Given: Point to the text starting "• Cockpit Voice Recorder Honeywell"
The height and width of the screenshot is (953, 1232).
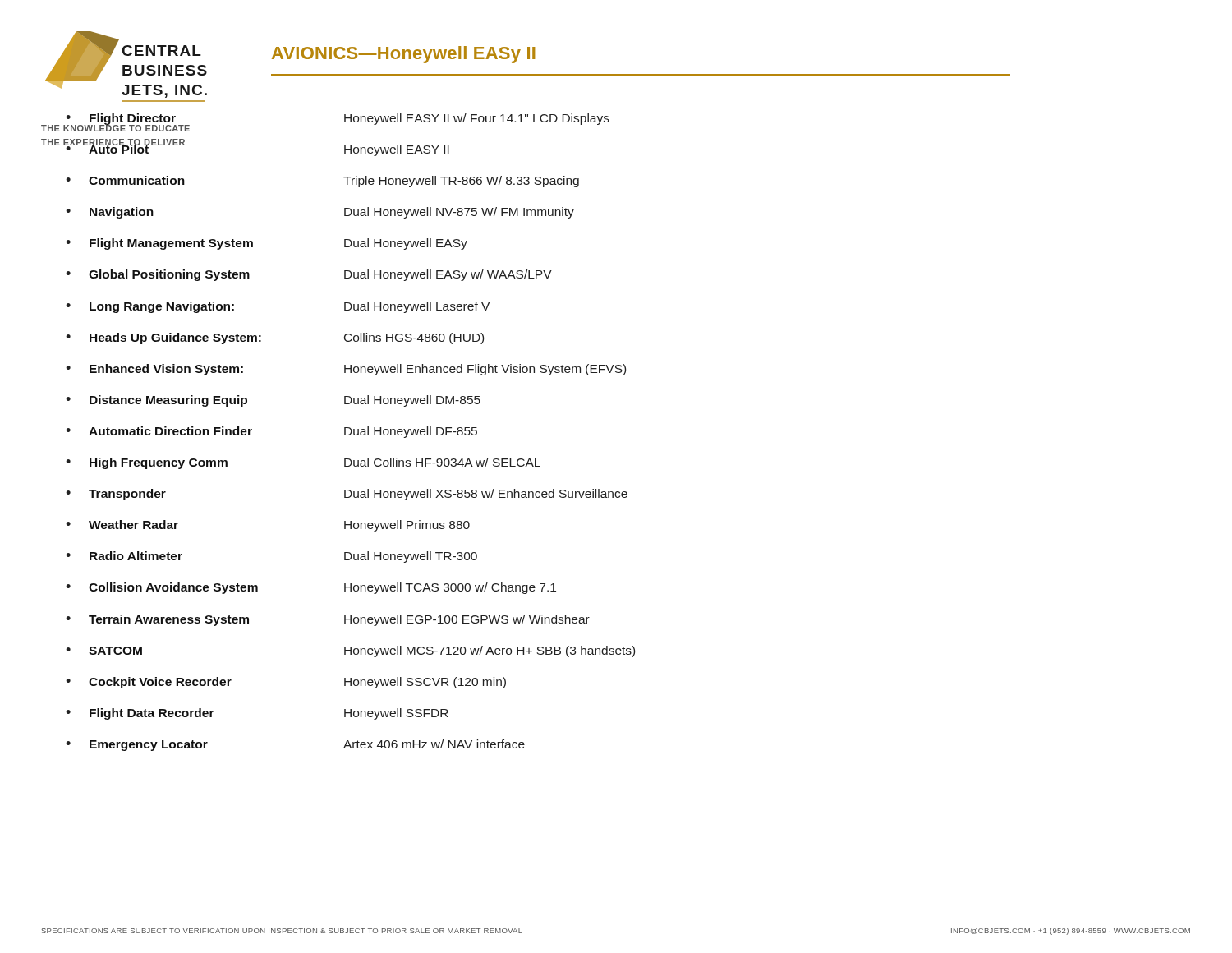Looking at the screenshot, I should click(160, 682).
